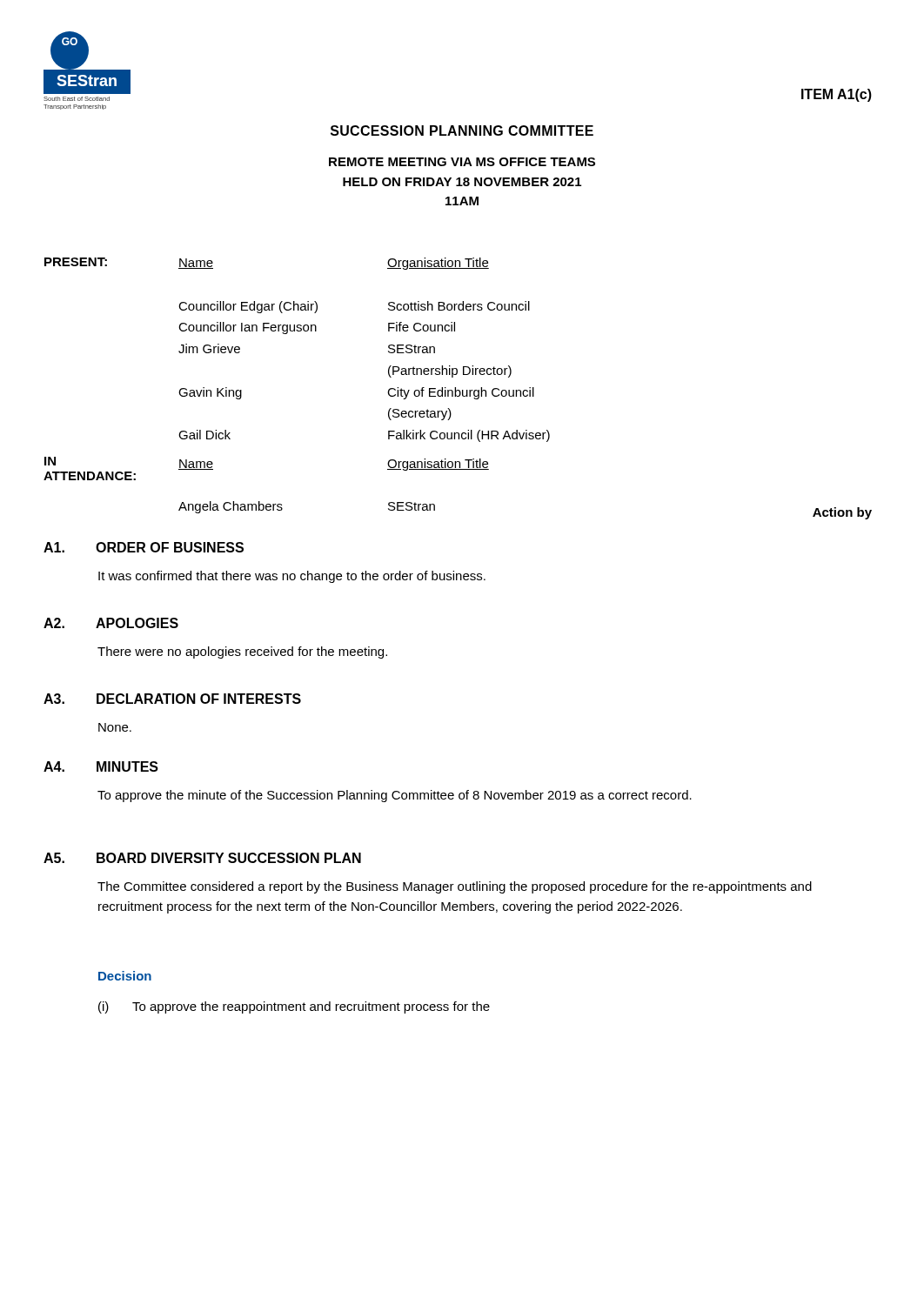Locate the text "A5. BOARD DIVERSITY SUCCESSION PLAN"
Image resolution: width=924 pixels, height=1305 pixels.
click(202, 858)
